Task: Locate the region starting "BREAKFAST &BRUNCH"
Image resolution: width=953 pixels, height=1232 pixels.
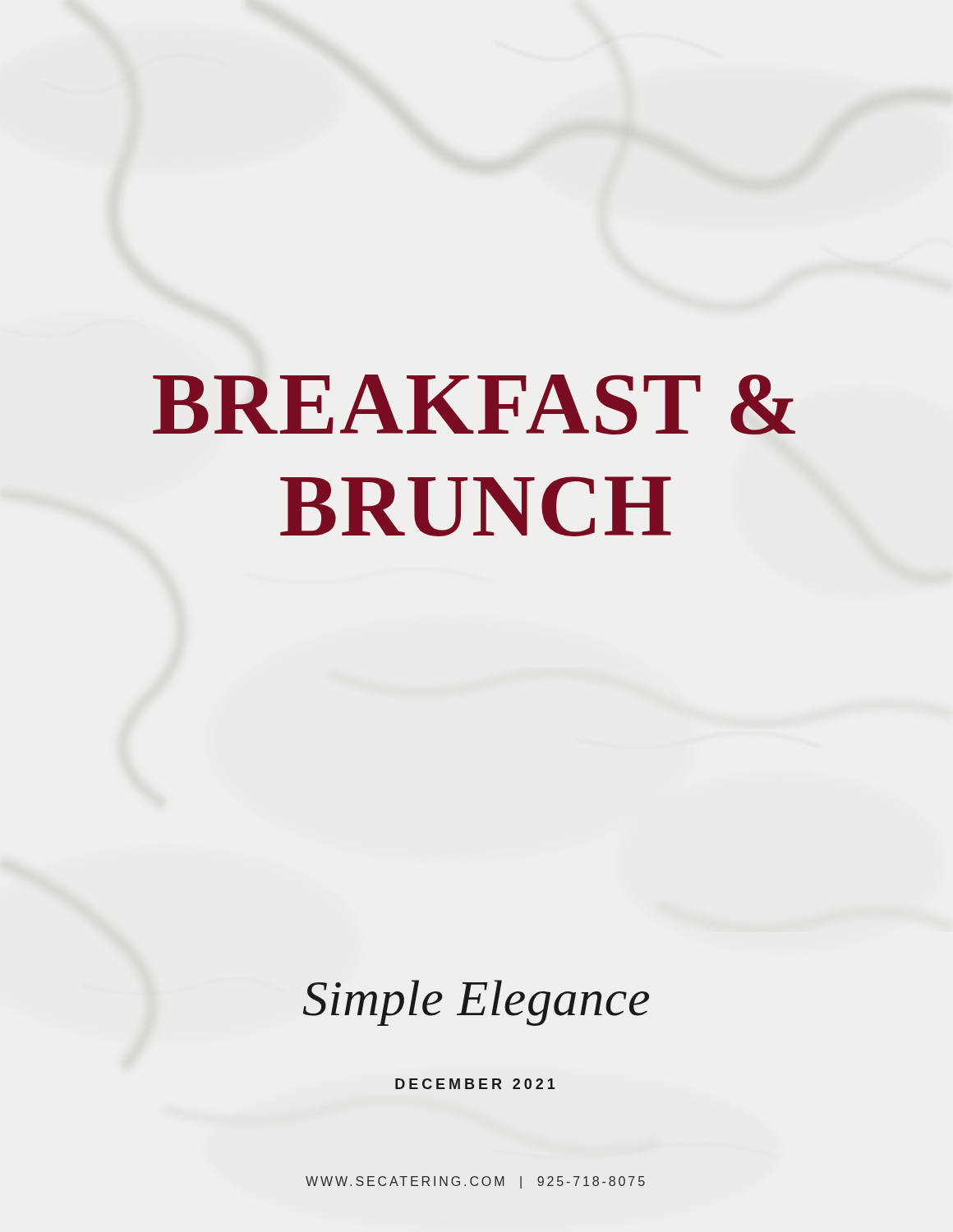Action: [476, 455]
